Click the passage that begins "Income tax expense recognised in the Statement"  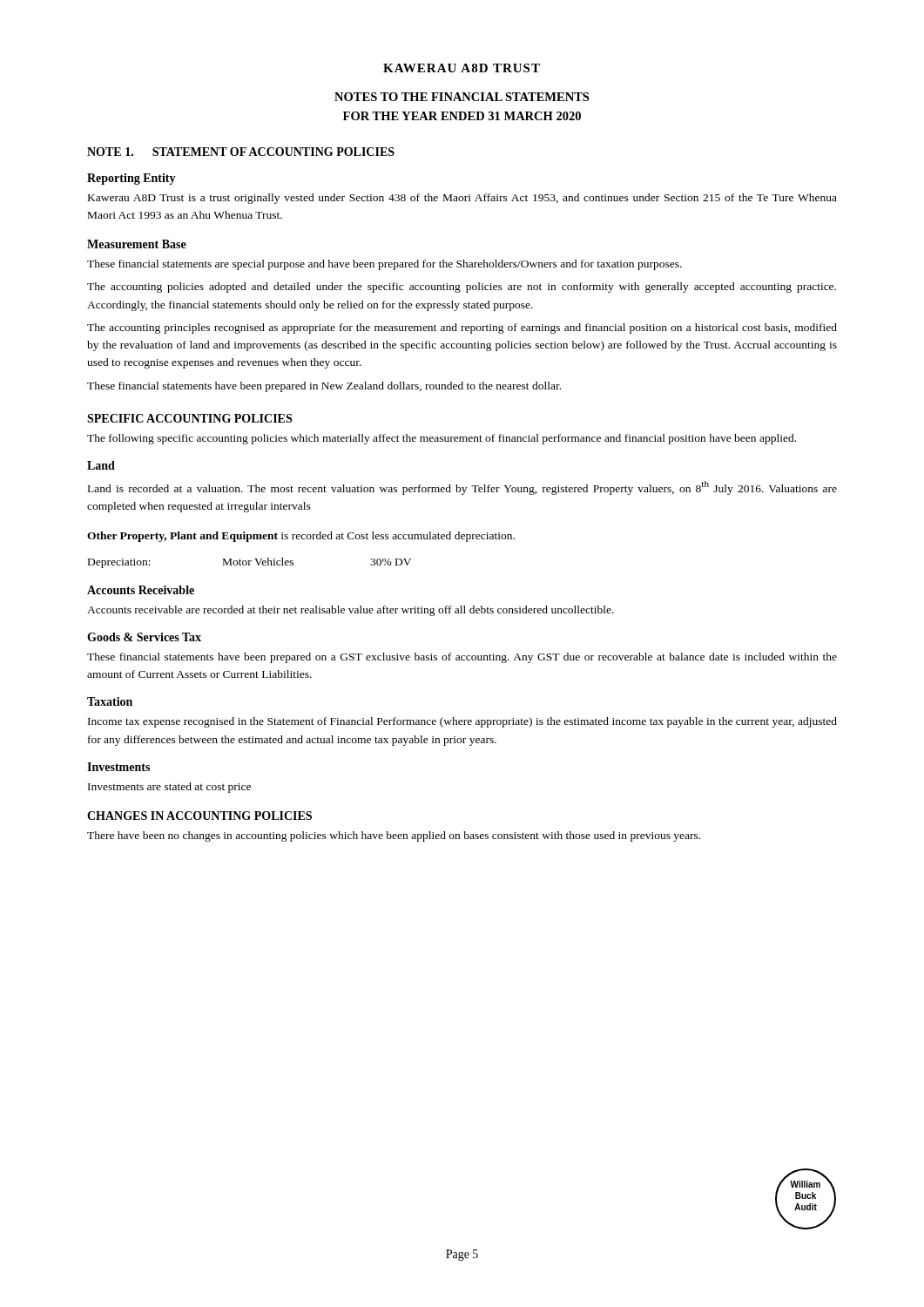click(462, 730)
